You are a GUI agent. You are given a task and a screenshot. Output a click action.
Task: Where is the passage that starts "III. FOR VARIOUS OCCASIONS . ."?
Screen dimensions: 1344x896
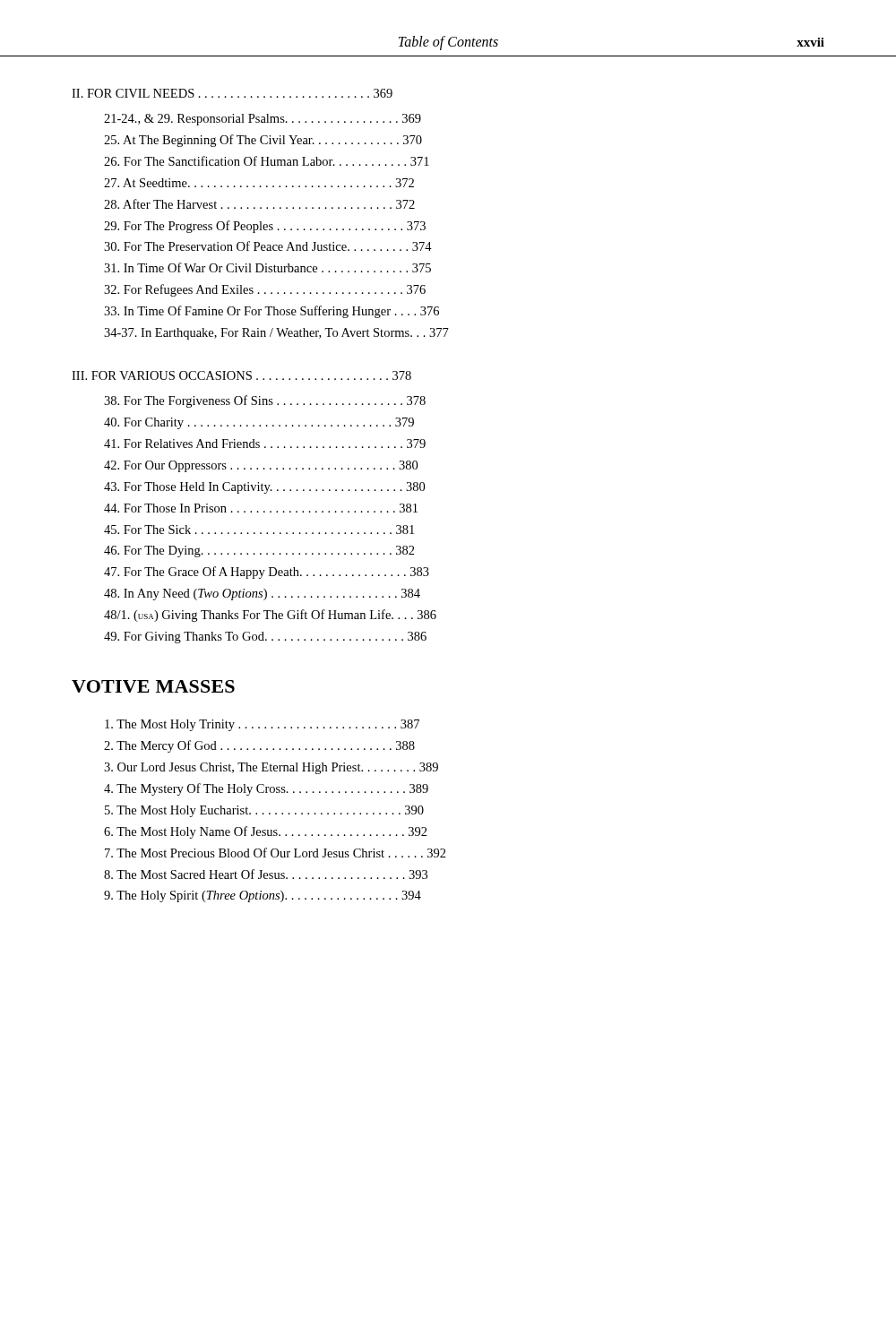point(242,375)
